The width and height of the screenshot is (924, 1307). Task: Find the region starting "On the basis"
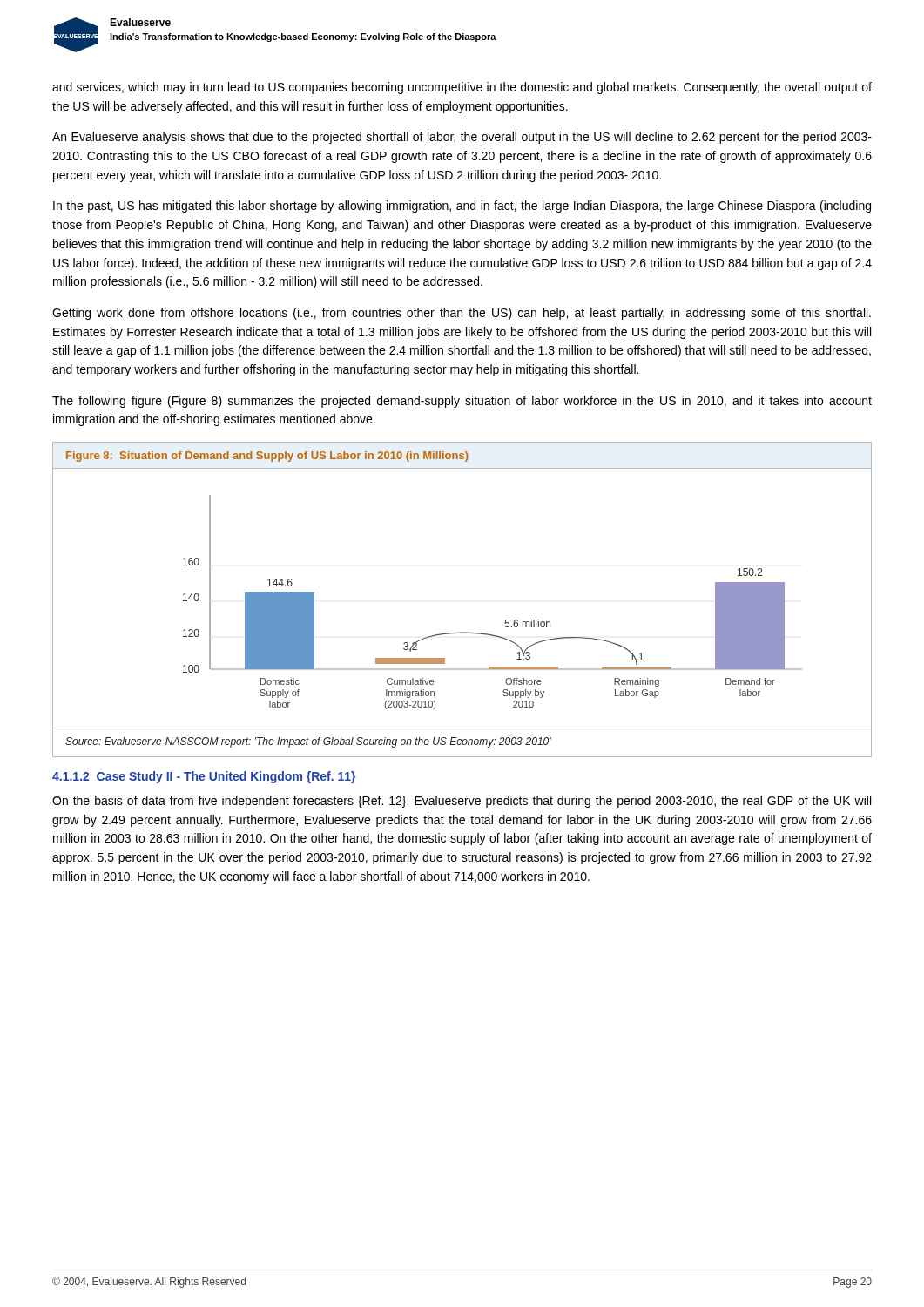462,839
